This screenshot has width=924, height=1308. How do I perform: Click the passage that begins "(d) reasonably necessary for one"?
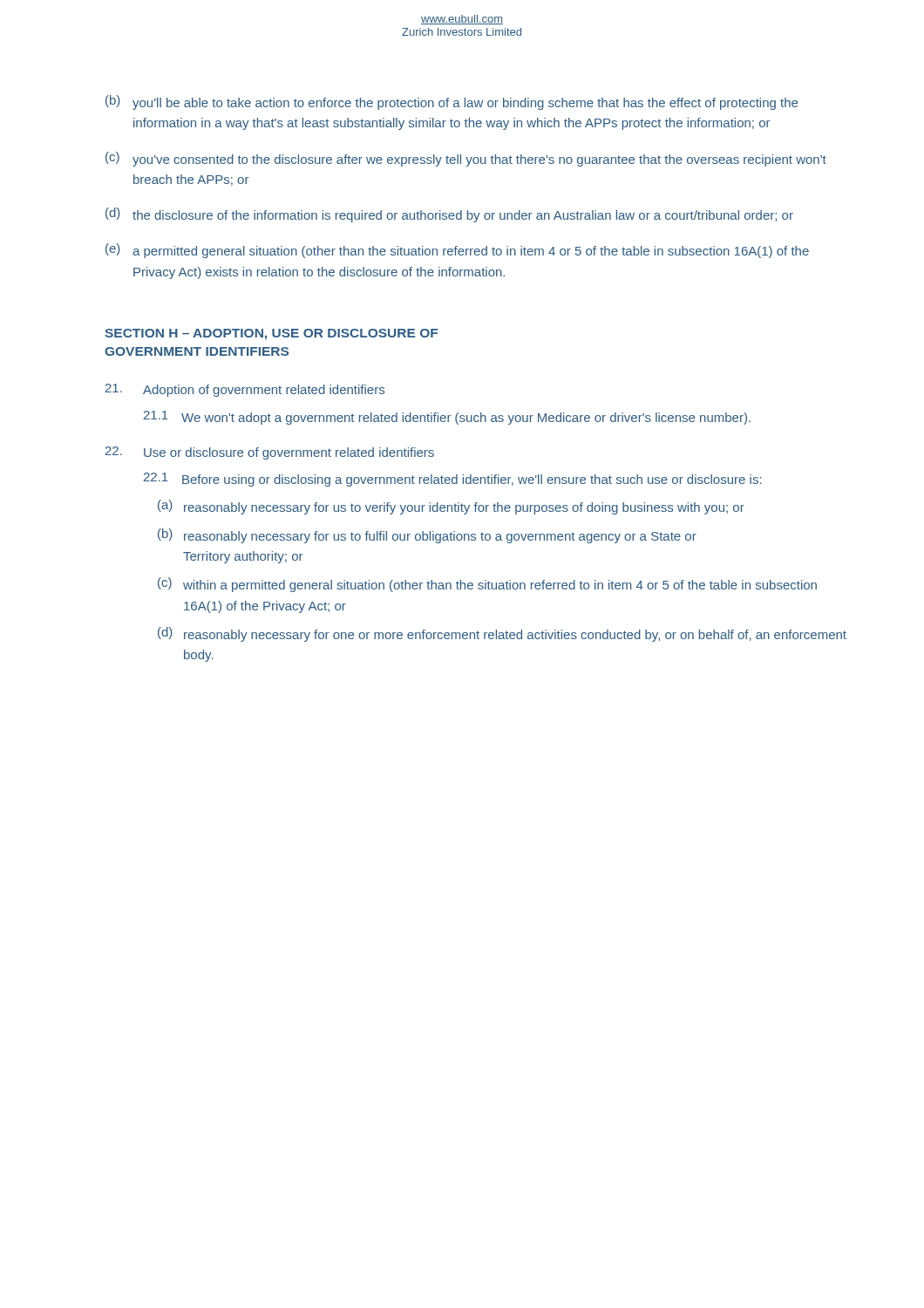click(x=506, y=644)
